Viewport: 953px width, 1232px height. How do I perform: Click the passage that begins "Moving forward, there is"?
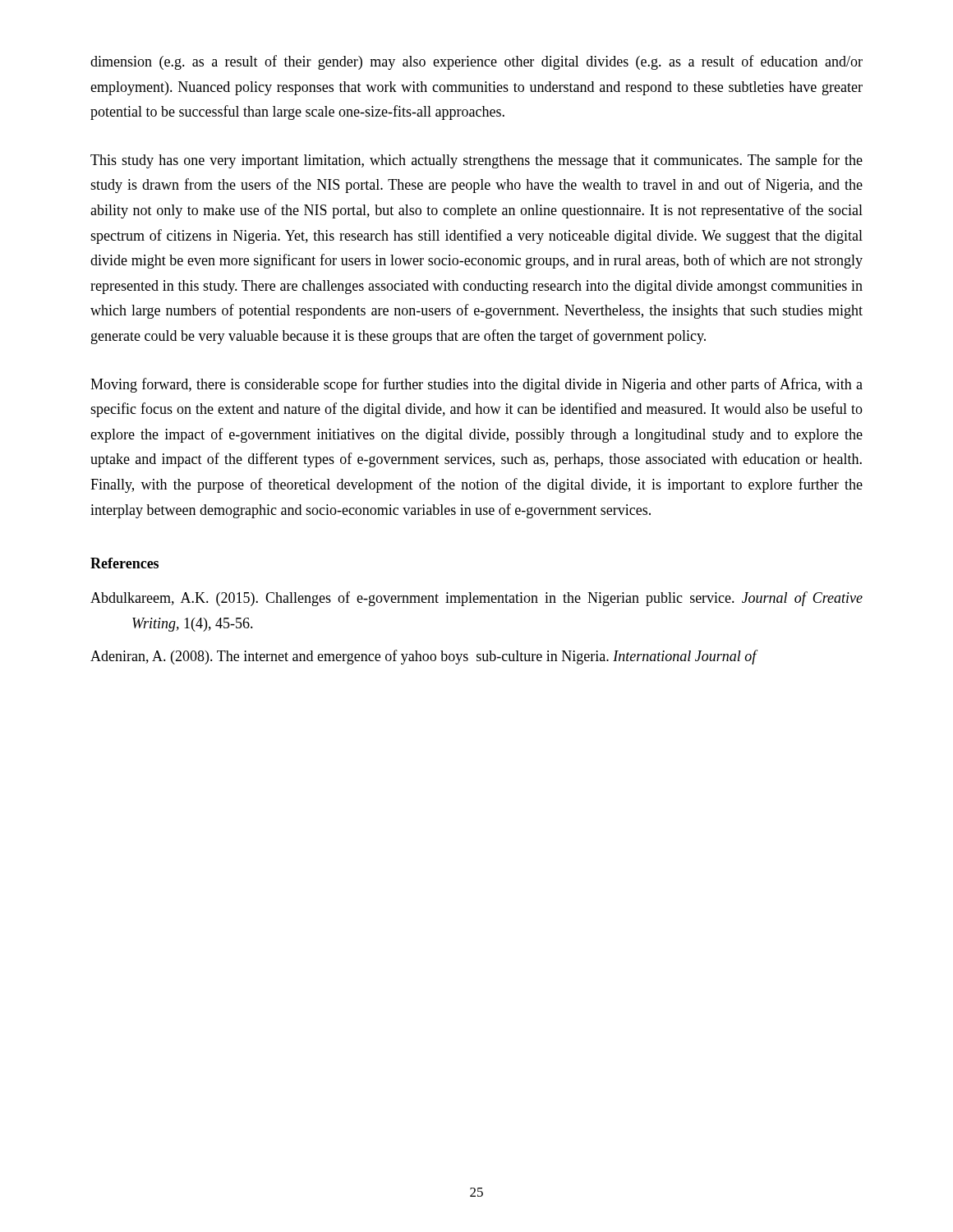[x=476, y=447]
